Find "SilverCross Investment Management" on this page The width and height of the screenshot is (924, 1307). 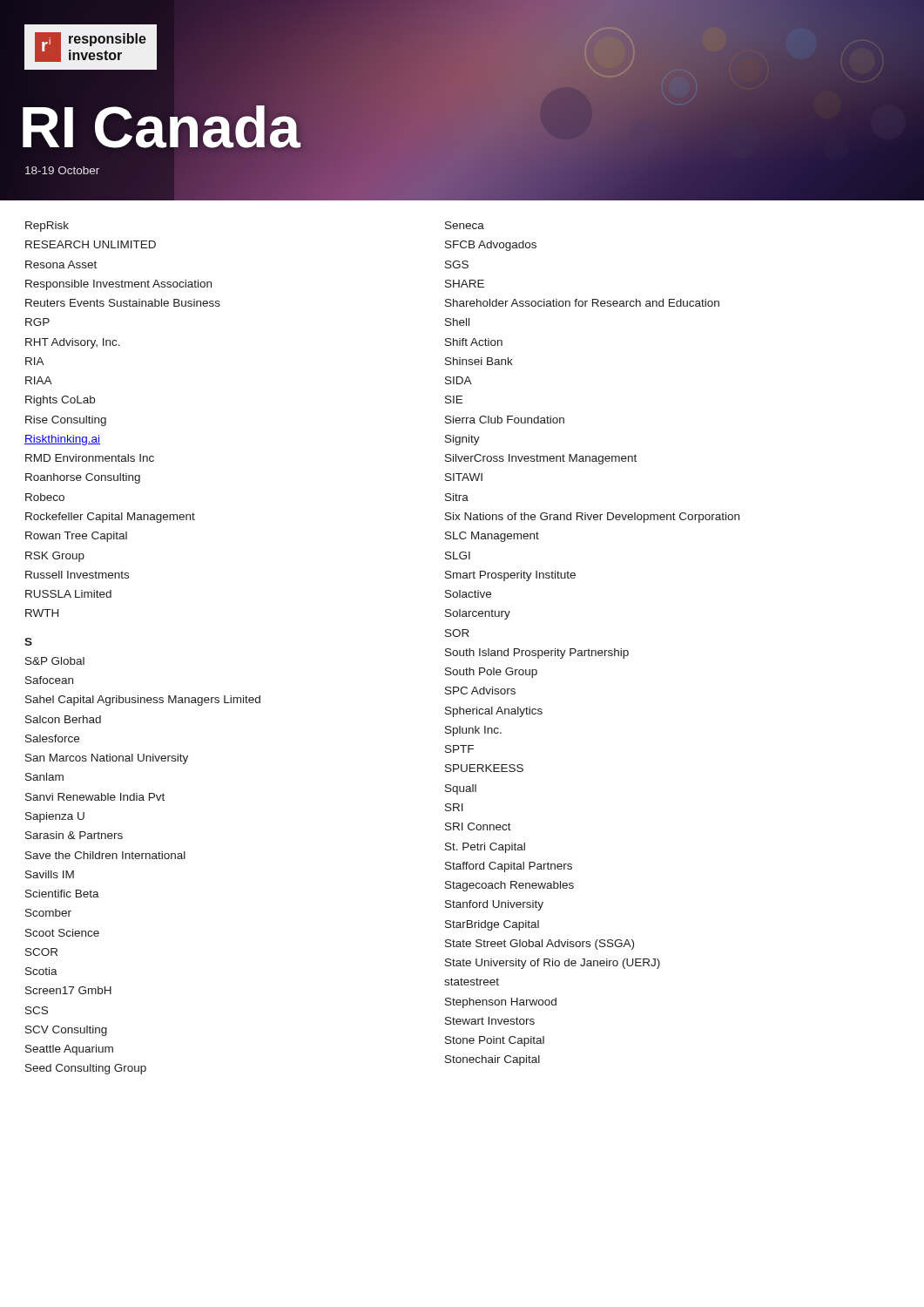tap(541, 458)
